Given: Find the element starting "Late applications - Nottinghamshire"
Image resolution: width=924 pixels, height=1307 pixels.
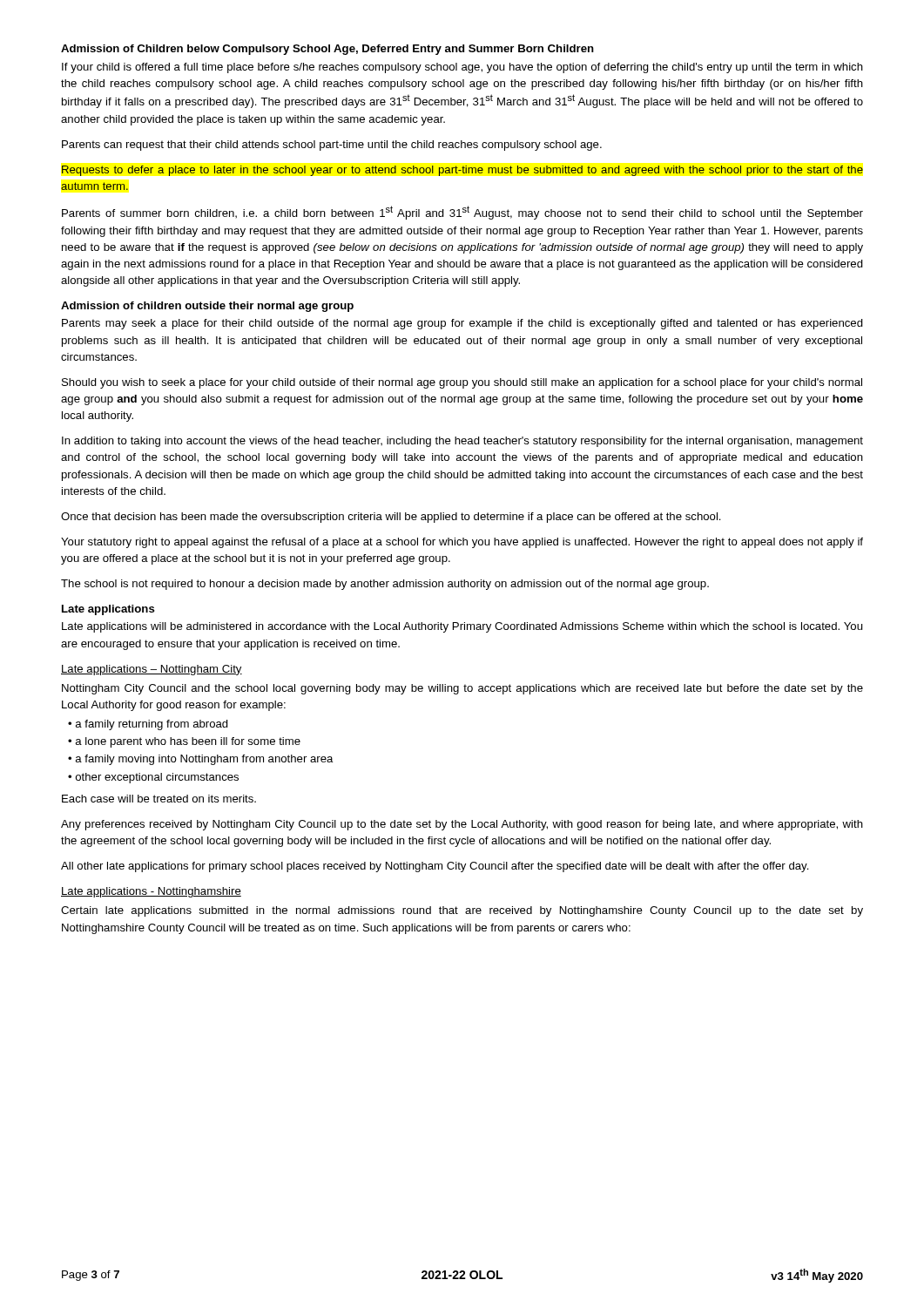Looking at the screenshot, I should 151,891.
